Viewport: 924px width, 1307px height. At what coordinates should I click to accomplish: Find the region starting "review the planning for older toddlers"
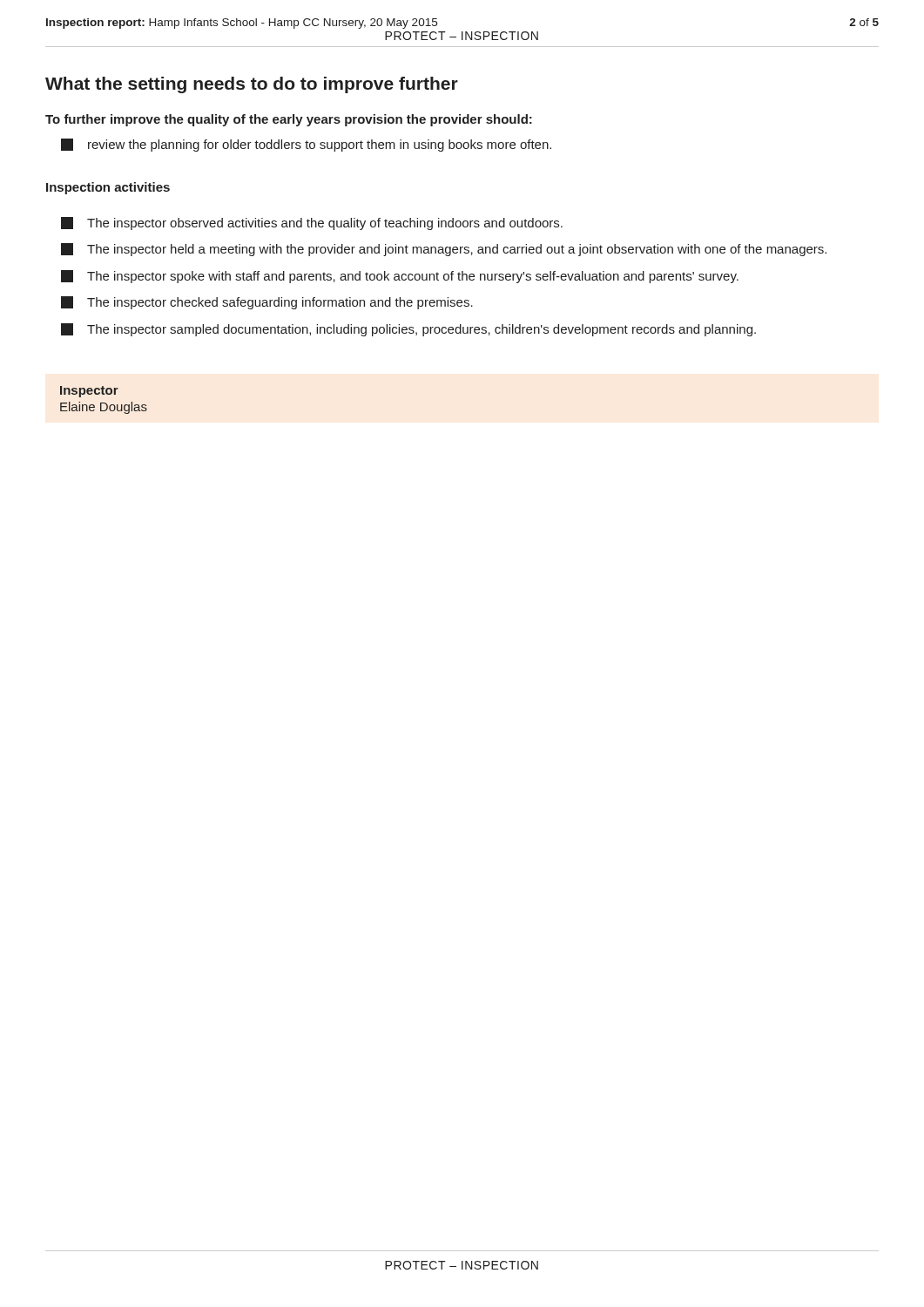pyautogui.click(x=307, y=145)
